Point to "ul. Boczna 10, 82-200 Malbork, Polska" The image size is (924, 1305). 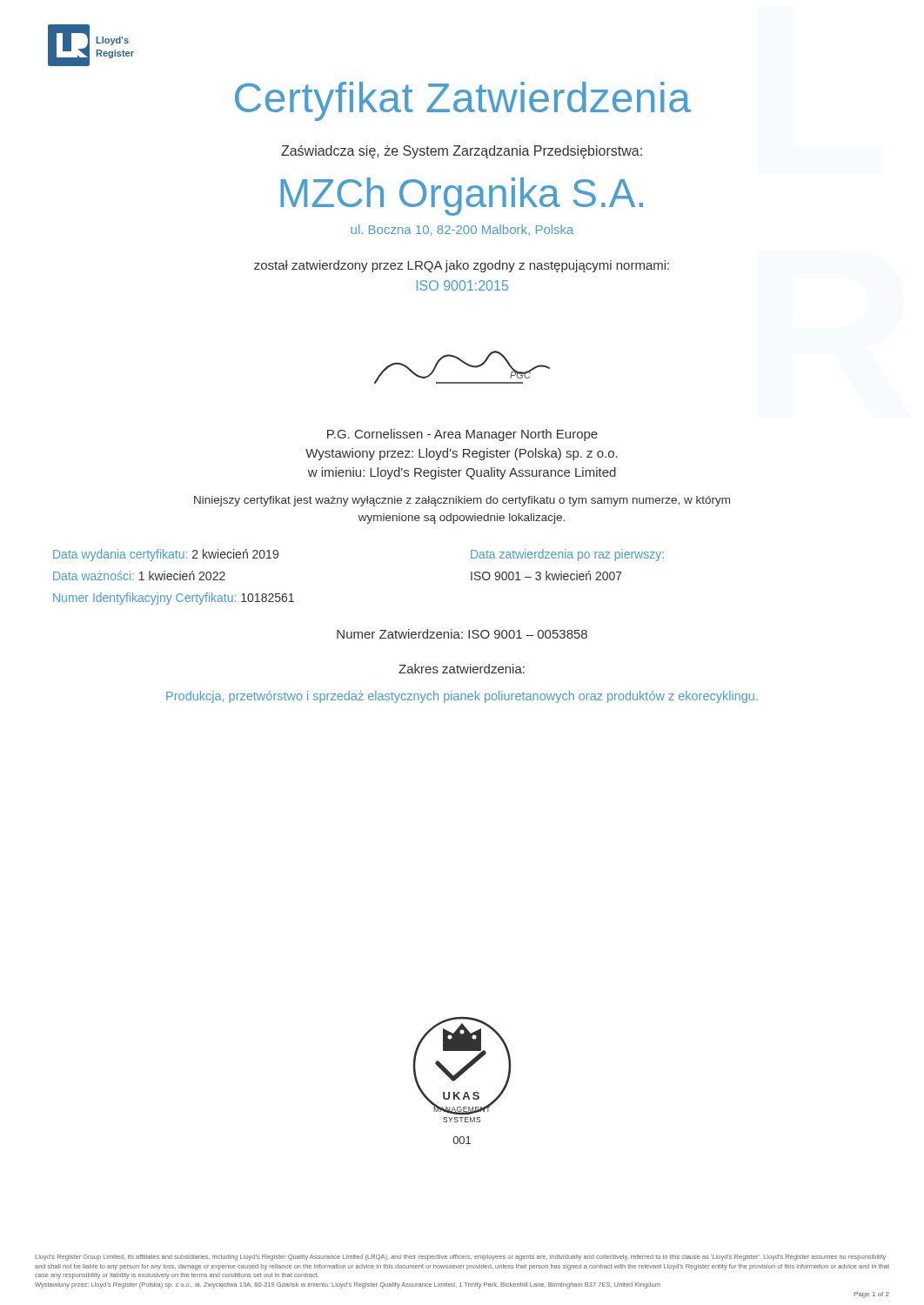coord(462,229)
